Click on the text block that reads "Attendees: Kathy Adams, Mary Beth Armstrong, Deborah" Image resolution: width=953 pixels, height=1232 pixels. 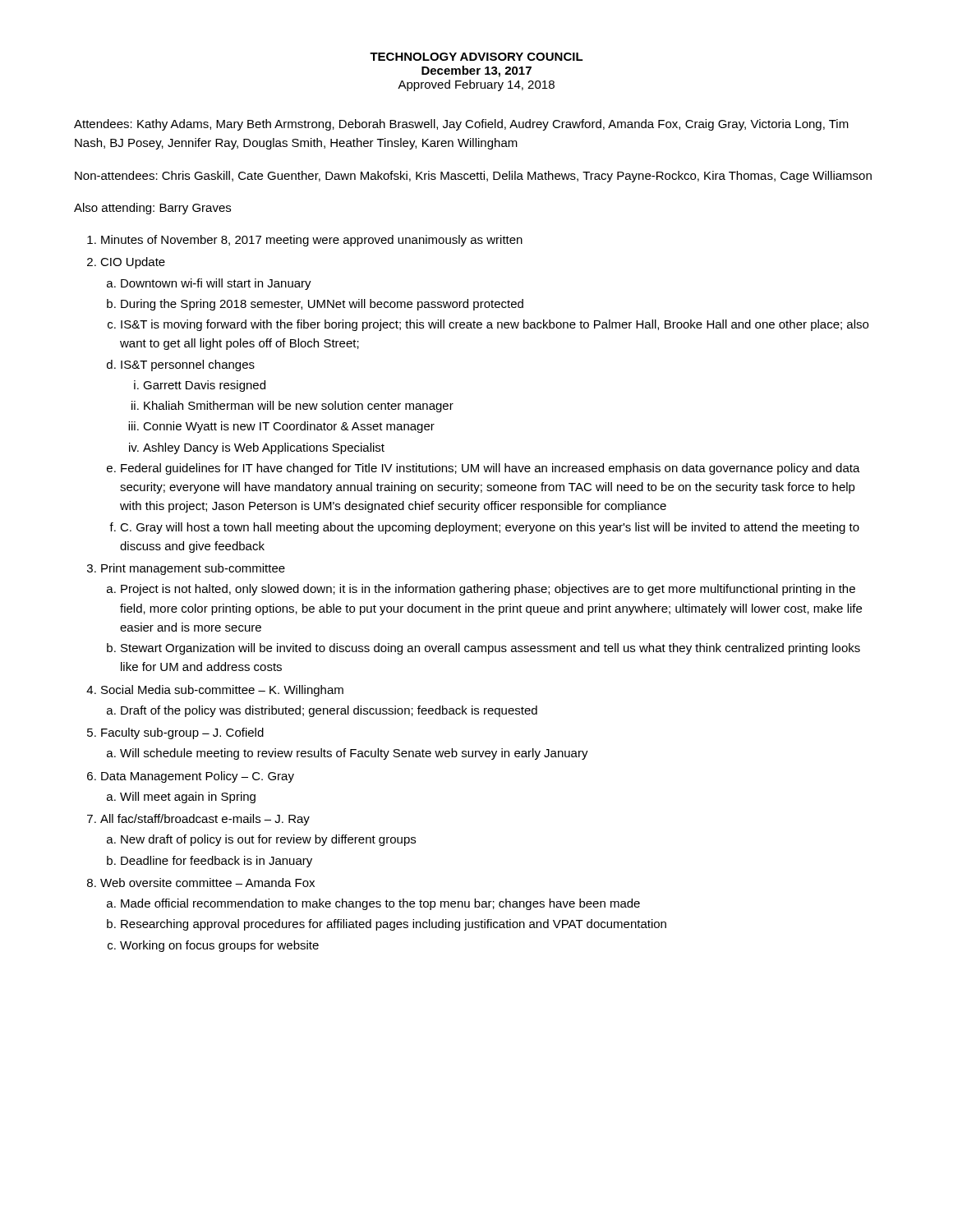point(461,133)
